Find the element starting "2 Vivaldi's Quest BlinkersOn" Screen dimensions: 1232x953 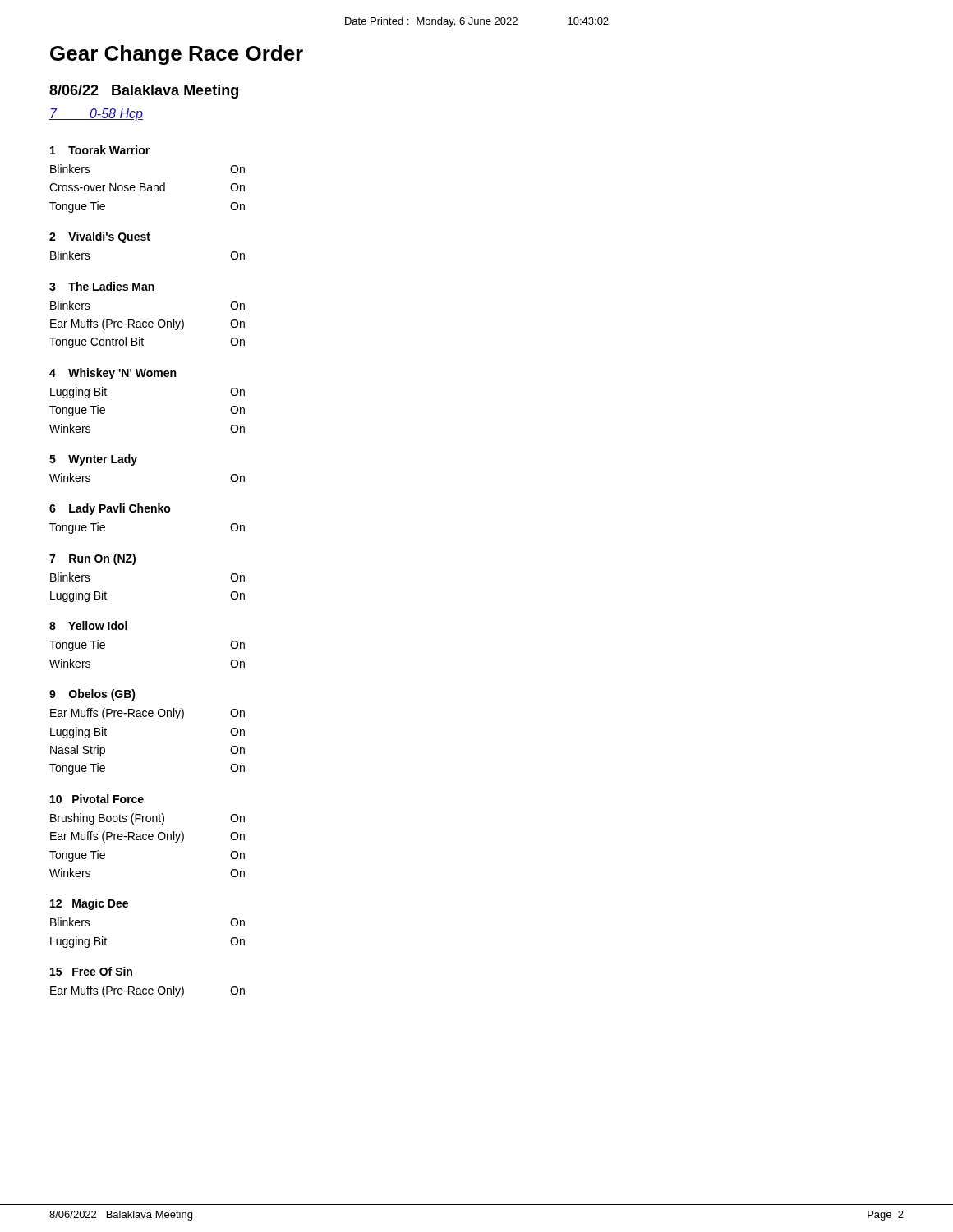100,237
